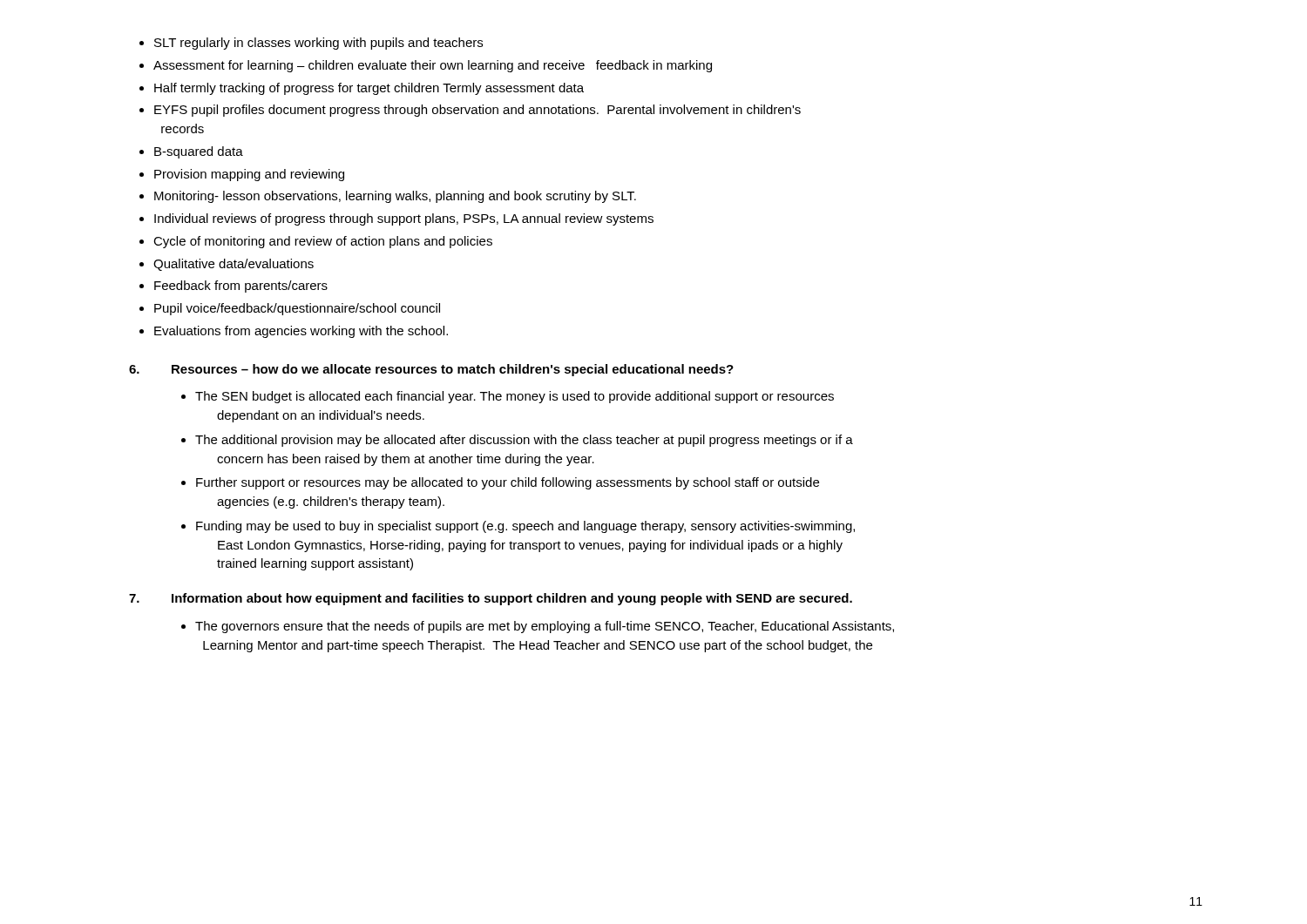Image resolution: width=1307 pixels, height=924 pixels.
Task: Find the element starting "B-squared data"
Action: point(198,151)
